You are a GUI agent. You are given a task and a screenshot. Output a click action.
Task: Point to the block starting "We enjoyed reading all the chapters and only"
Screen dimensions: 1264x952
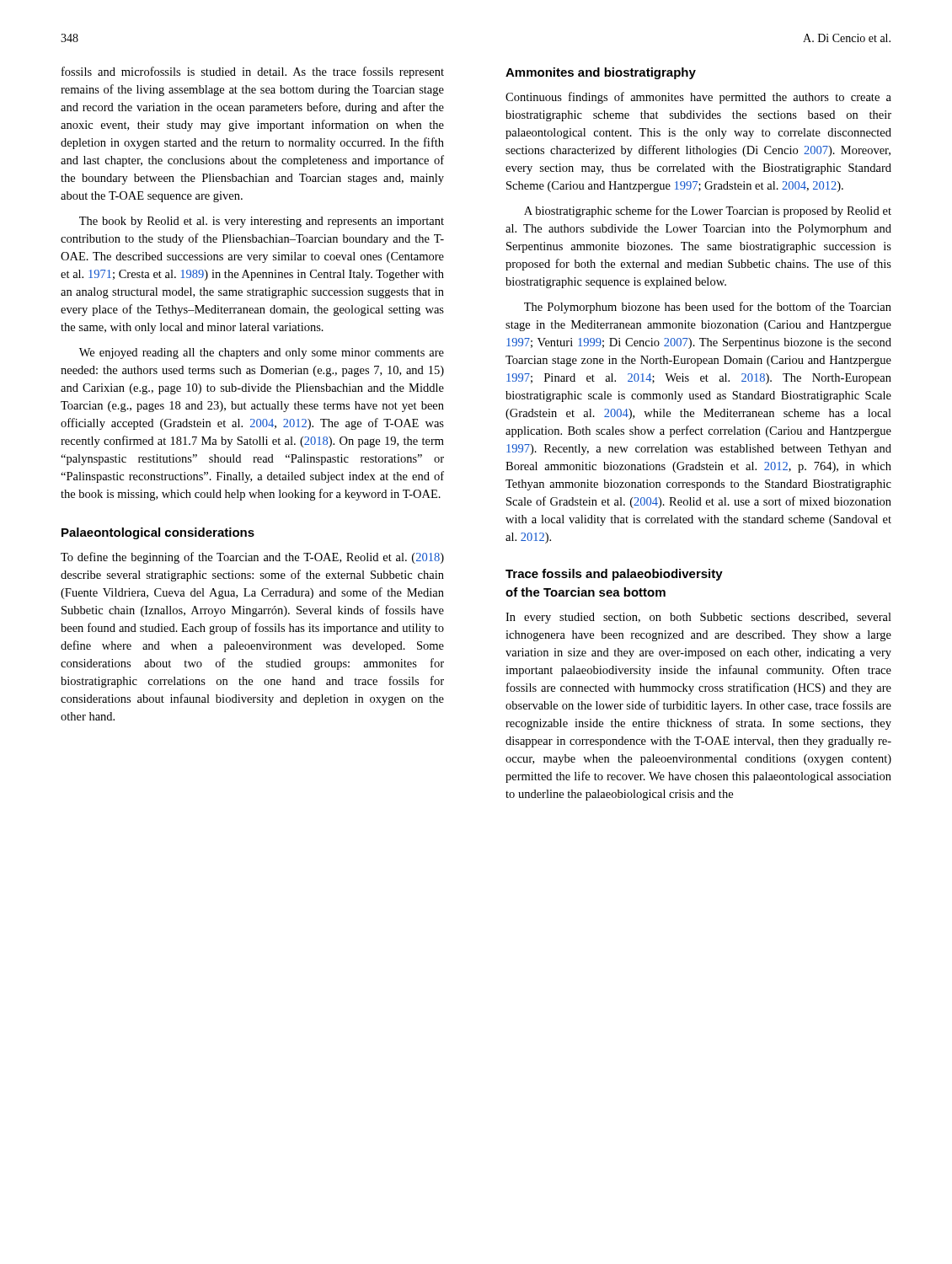click(252, 424)
